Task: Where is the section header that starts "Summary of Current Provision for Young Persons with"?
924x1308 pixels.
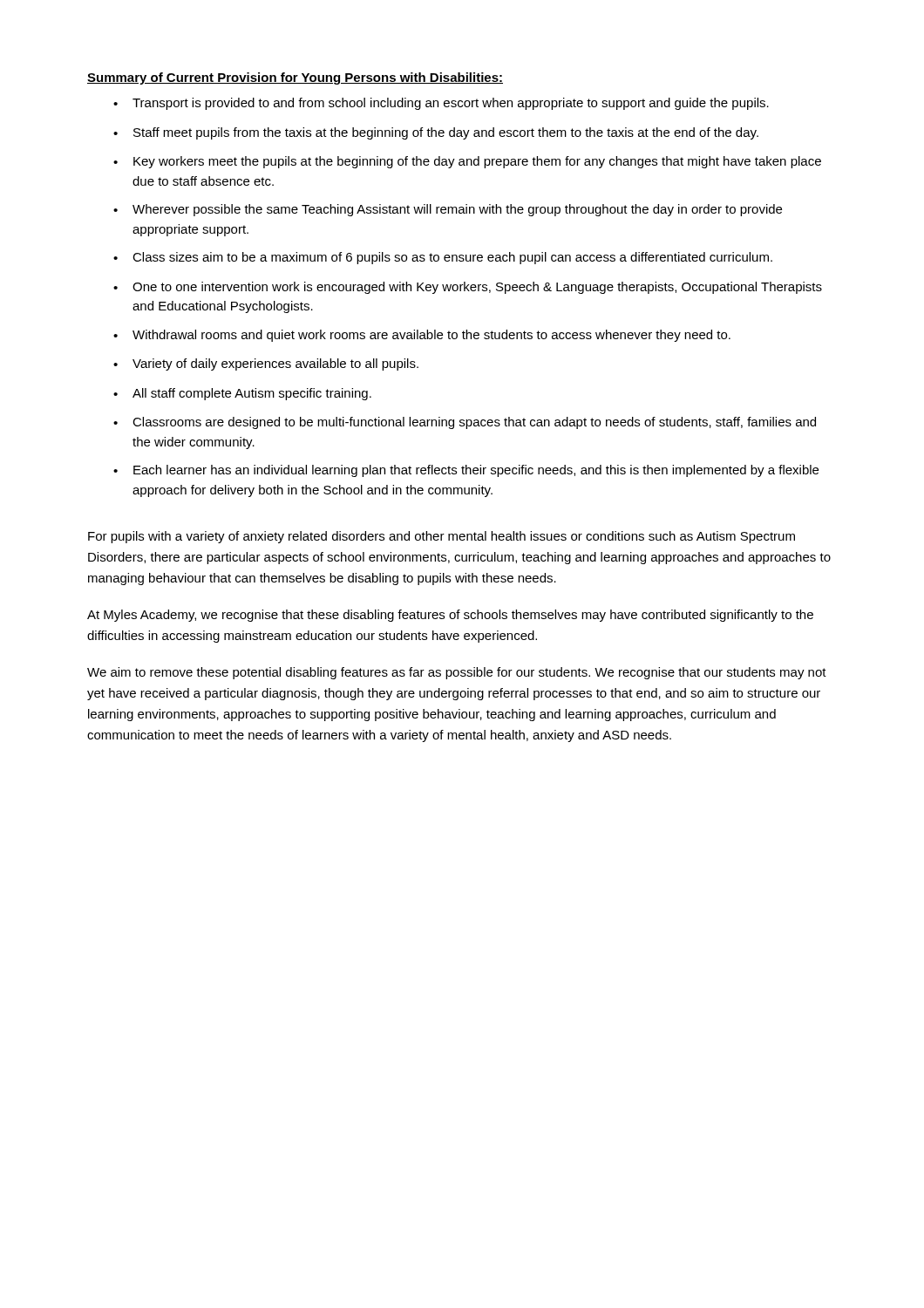Action: pyautogui.click(x=295, y=77)
